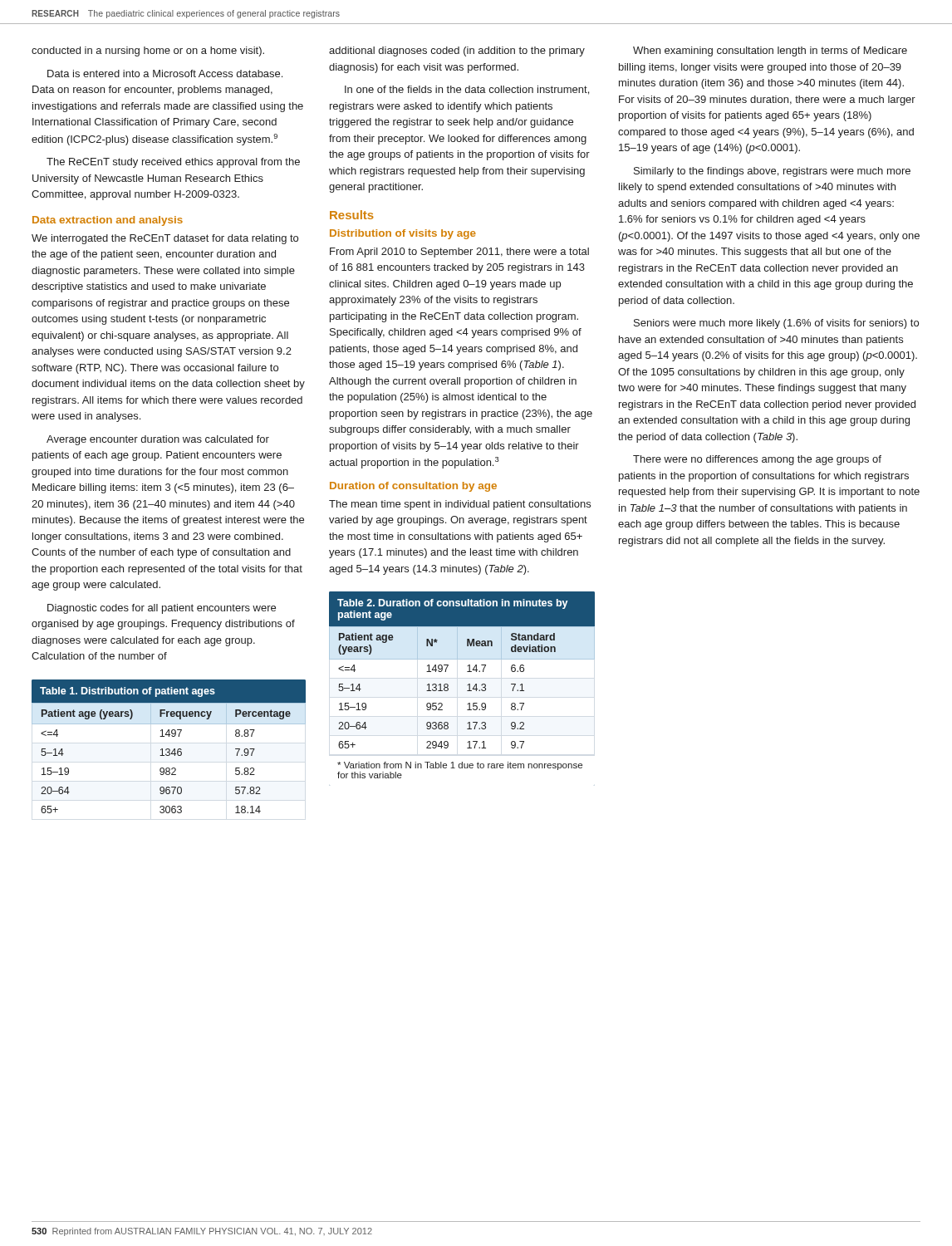Screen dimensions: 1246x952
Task: Find the section header containing "Data extraction and analysis"
Action: tap(107, 220)
